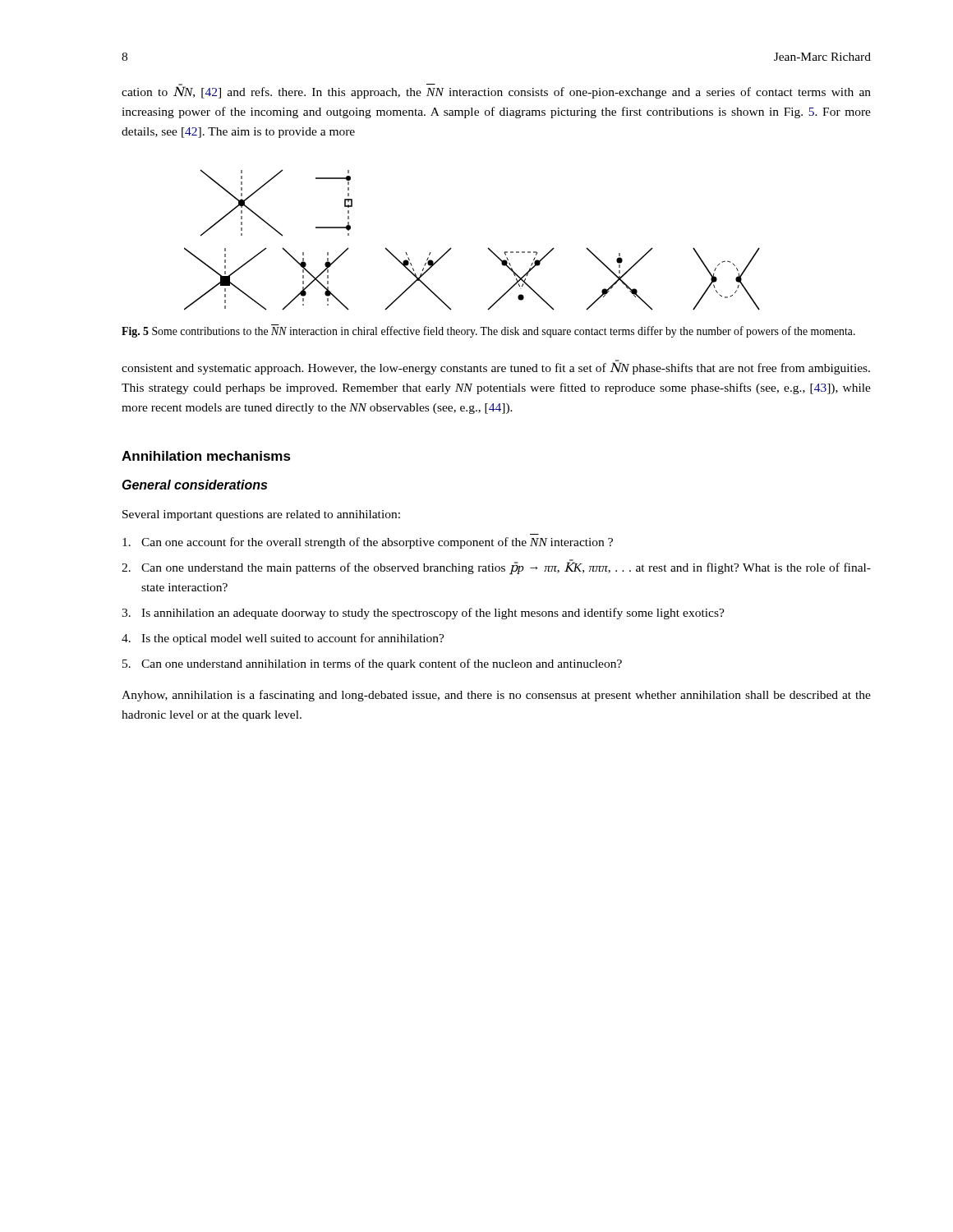This screenshot has height=1232, width=953.
Task: Locate the text block that says "cation to N̄N, [42] and"
Action: (x=496, y=112)
